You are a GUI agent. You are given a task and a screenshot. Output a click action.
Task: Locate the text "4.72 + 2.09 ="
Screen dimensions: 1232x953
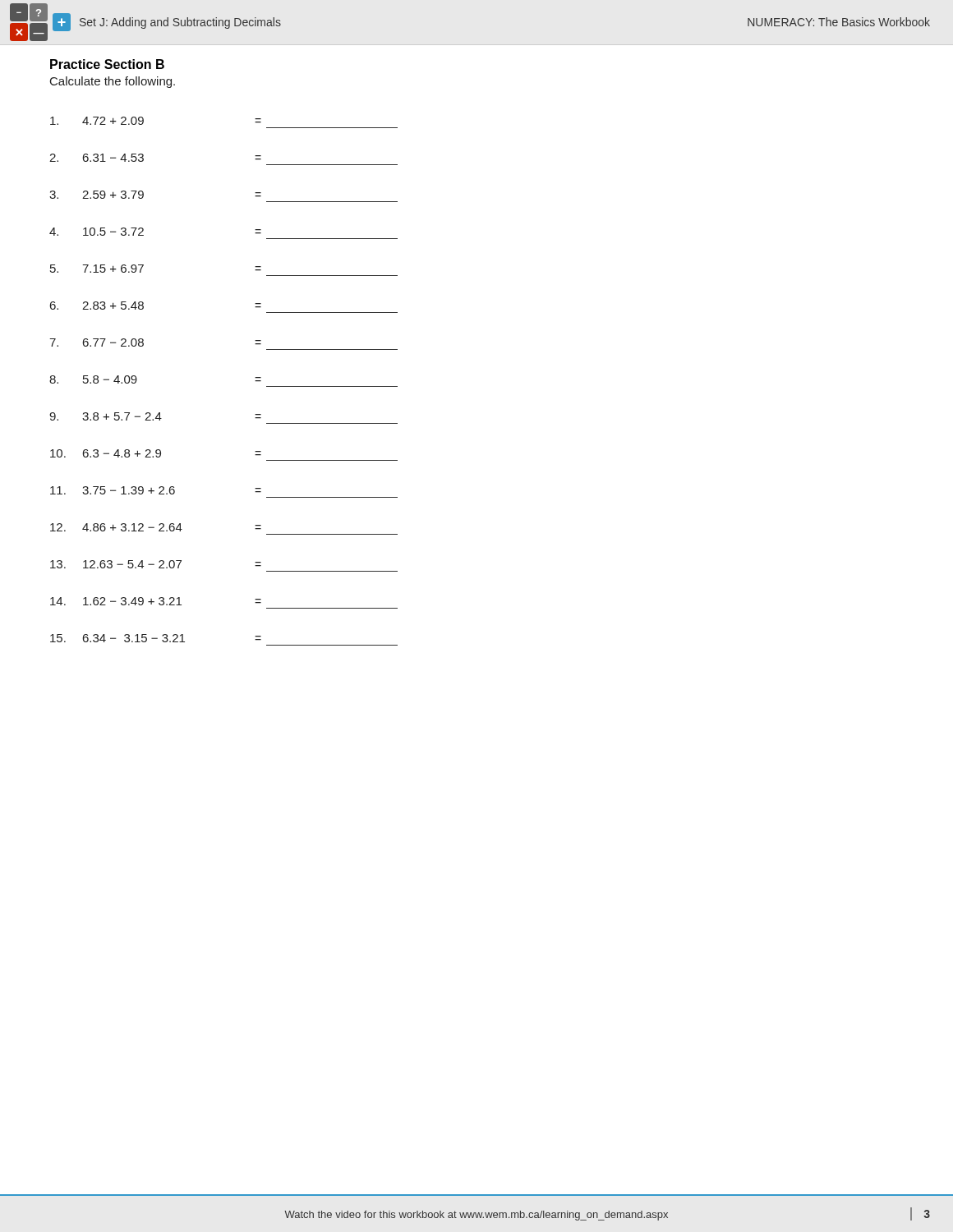[113, 120]
